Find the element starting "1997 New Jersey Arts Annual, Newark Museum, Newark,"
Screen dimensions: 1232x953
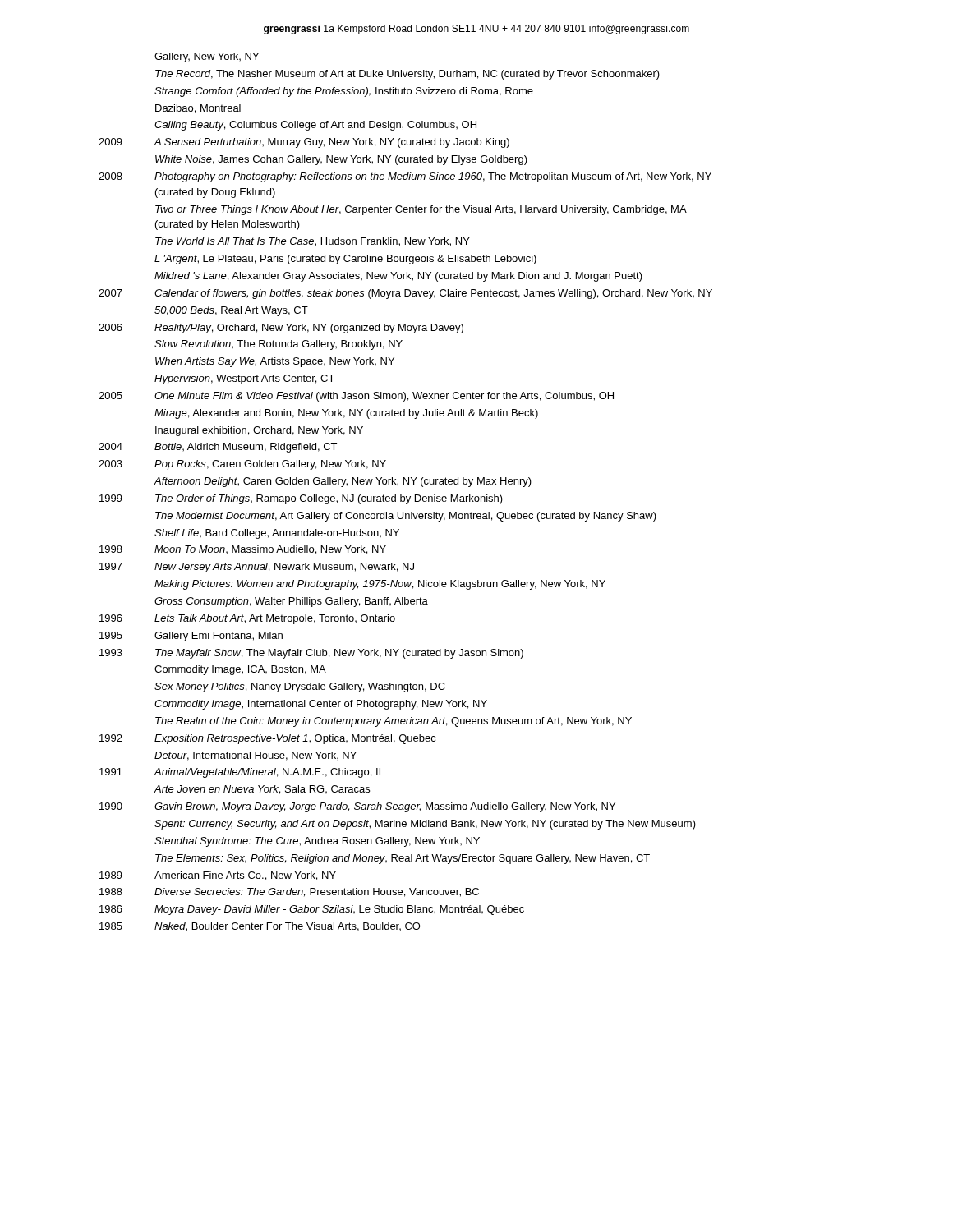[257, 568]
